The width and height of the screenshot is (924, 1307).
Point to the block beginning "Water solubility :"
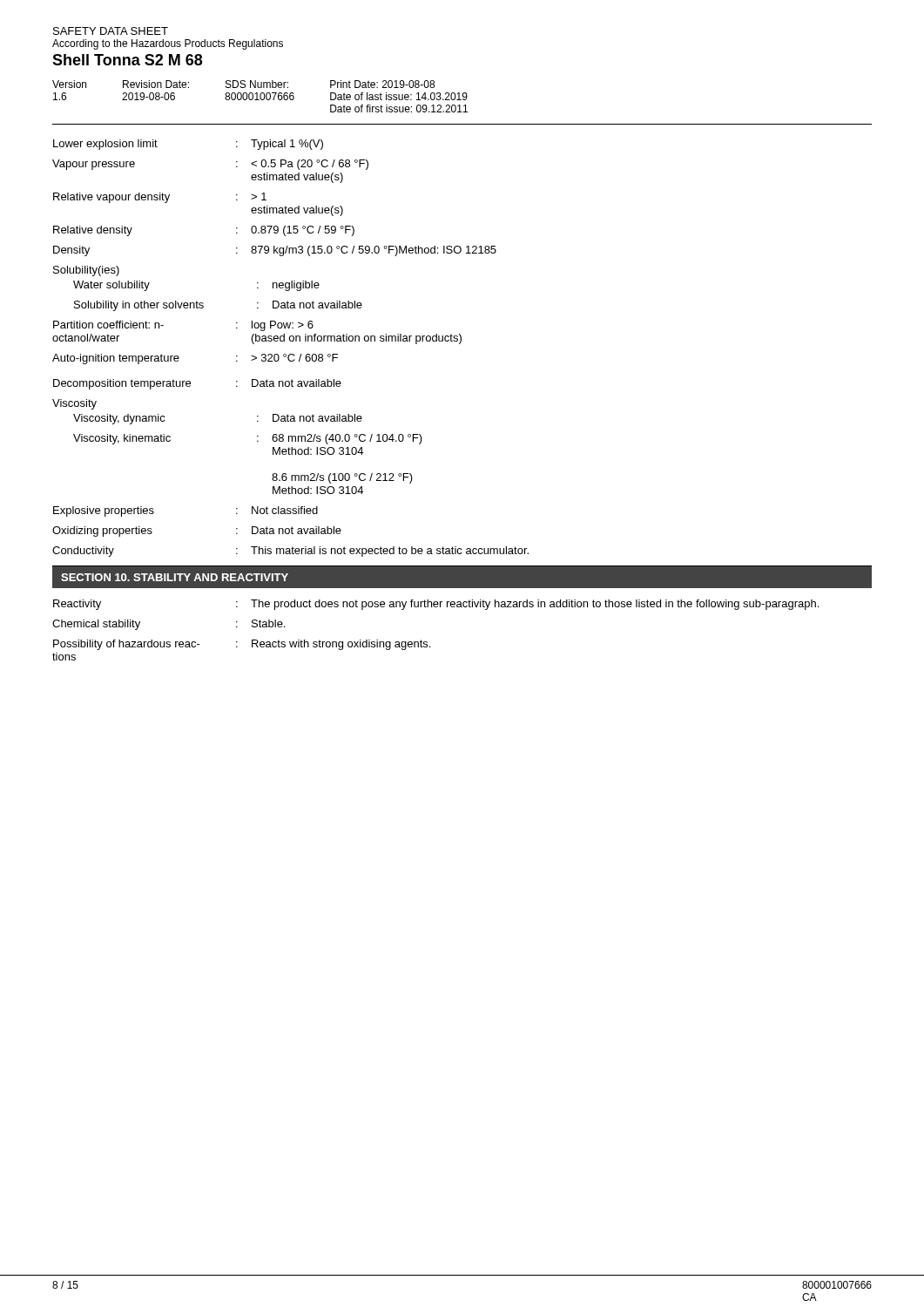click(x=108, y=285)
